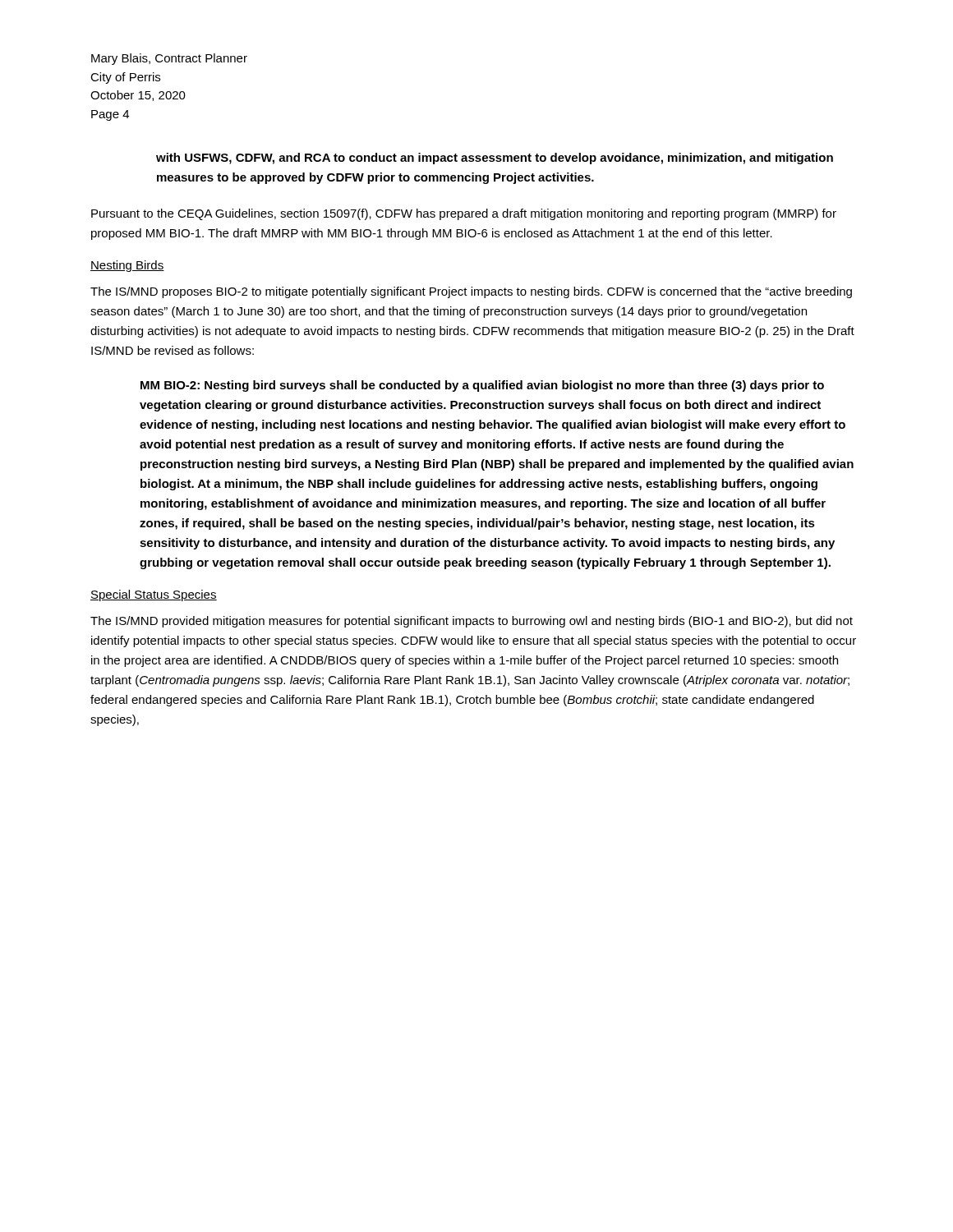
Task: Find "Special Status Species" on this page
Action: click(153, 594)
